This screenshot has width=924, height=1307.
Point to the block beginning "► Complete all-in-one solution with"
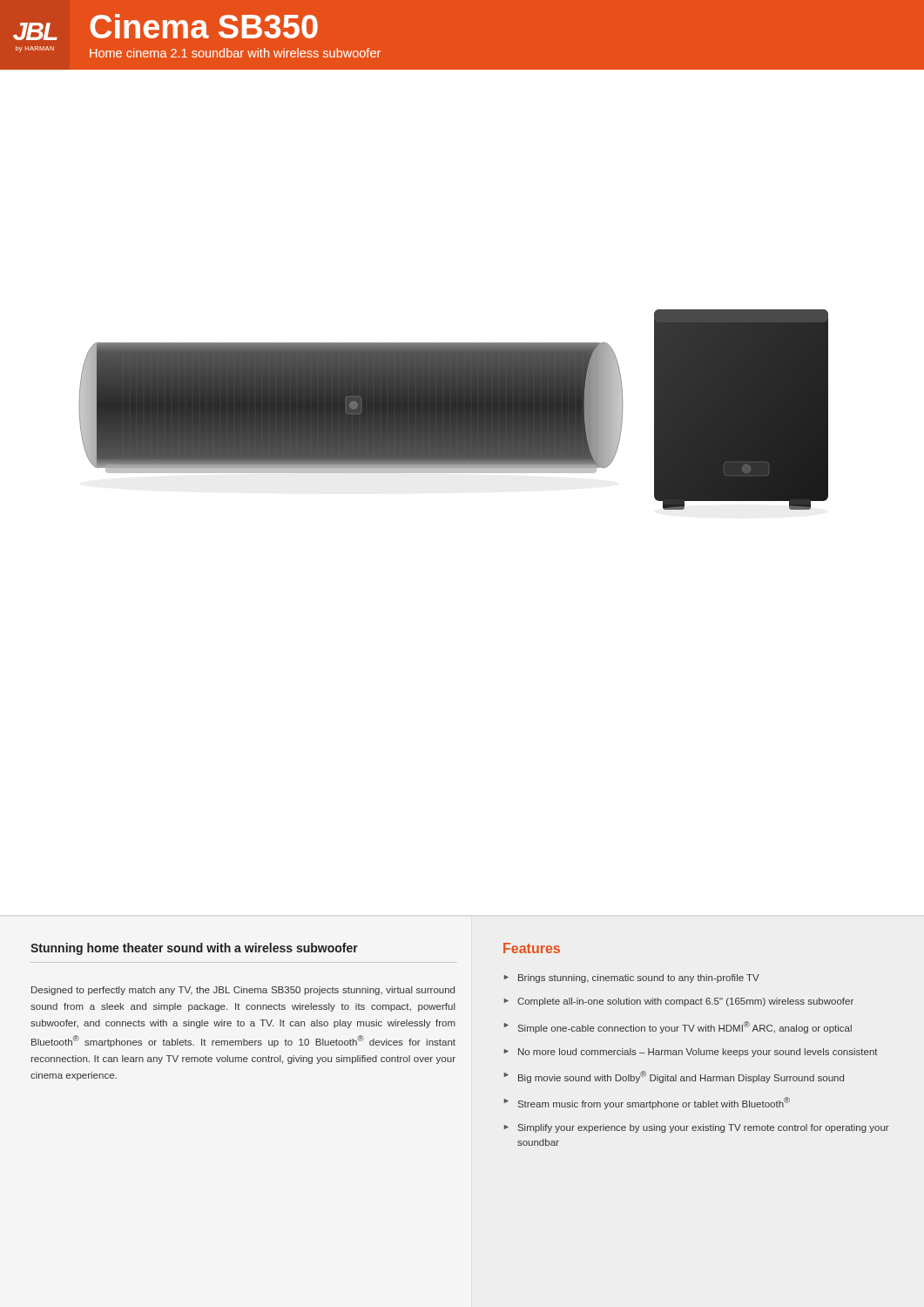coord(678,1002)
